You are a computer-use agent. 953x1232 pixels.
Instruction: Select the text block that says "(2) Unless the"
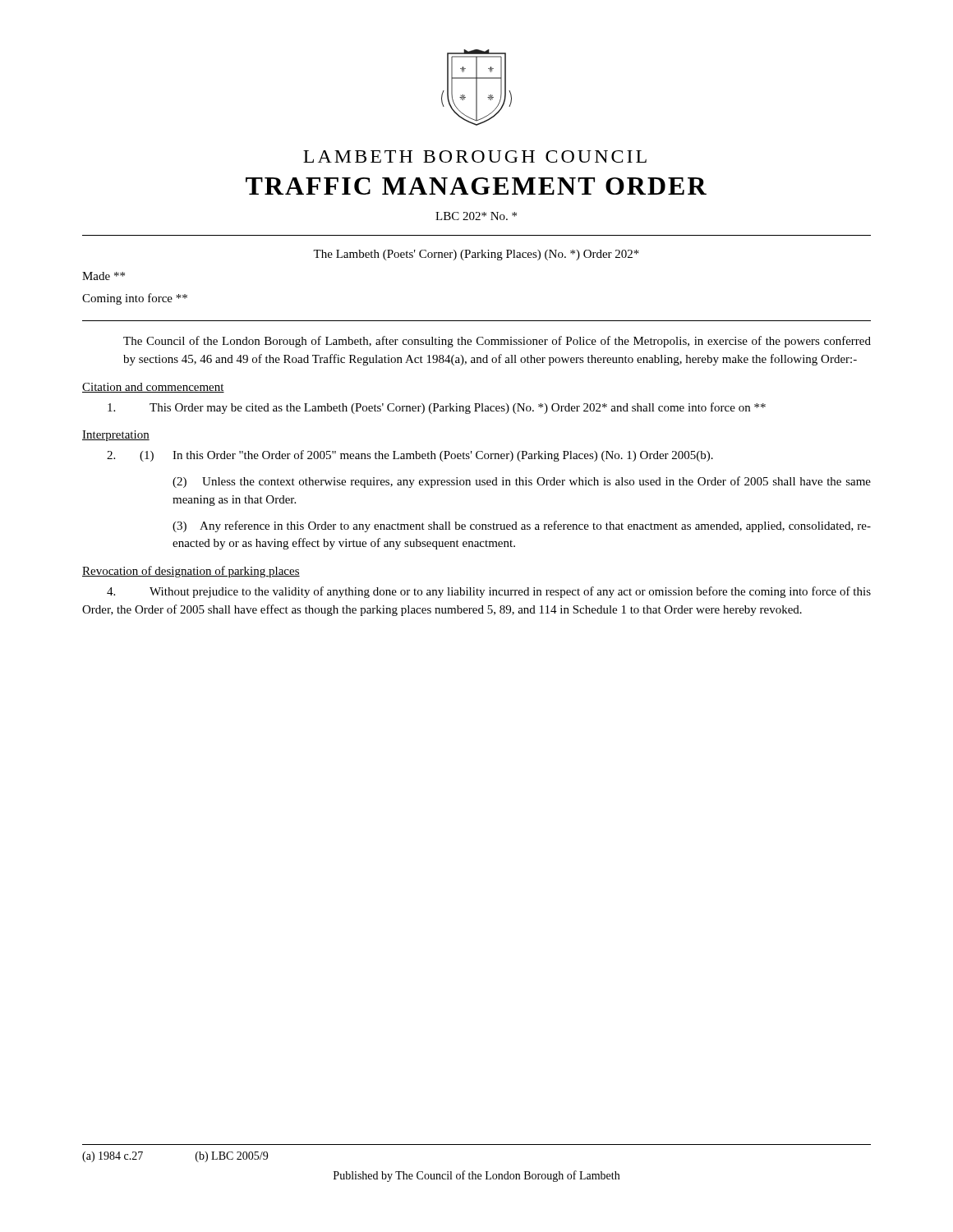click(522, 490)
